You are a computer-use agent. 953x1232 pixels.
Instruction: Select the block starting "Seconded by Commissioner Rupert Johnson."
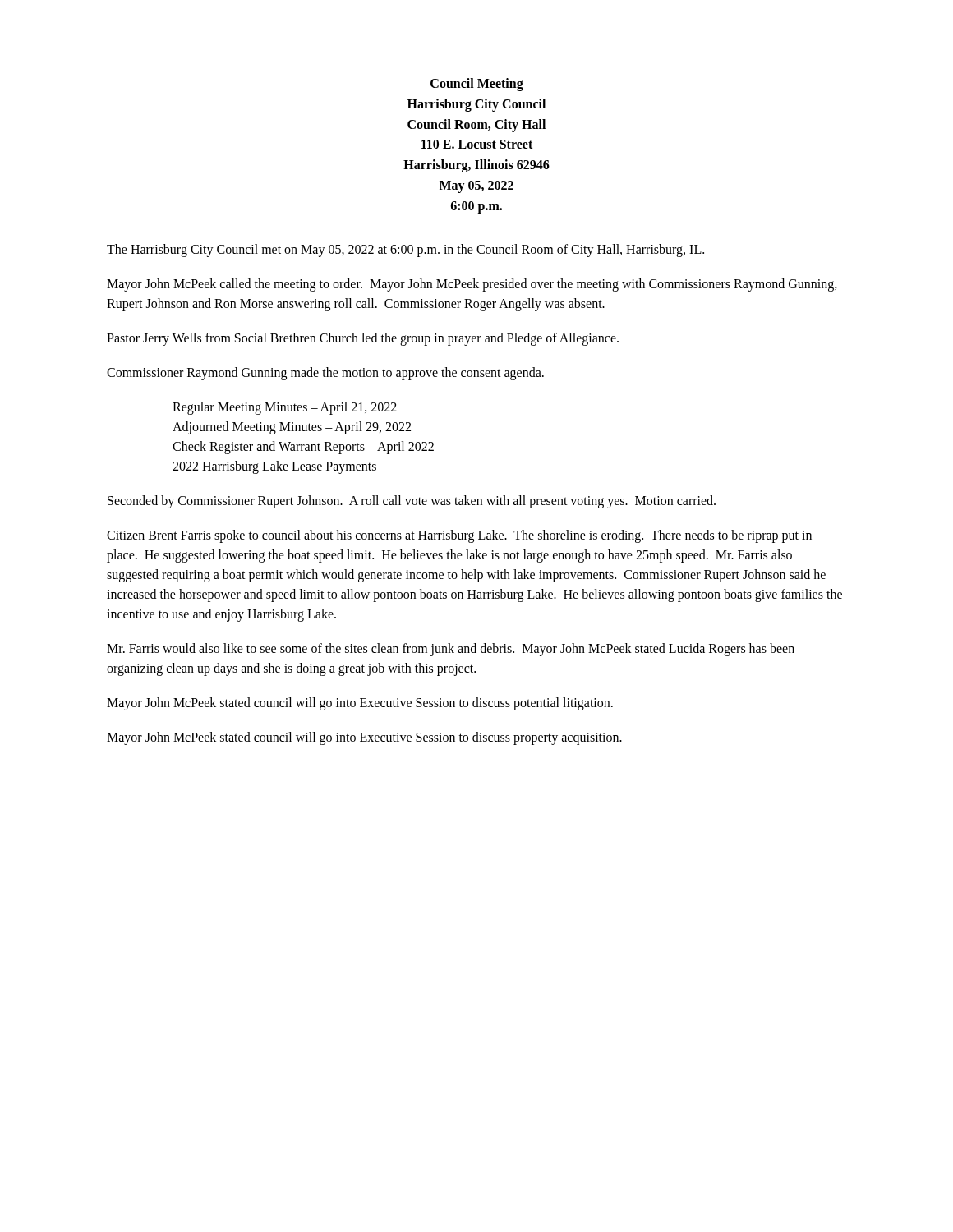pos(412,500)
